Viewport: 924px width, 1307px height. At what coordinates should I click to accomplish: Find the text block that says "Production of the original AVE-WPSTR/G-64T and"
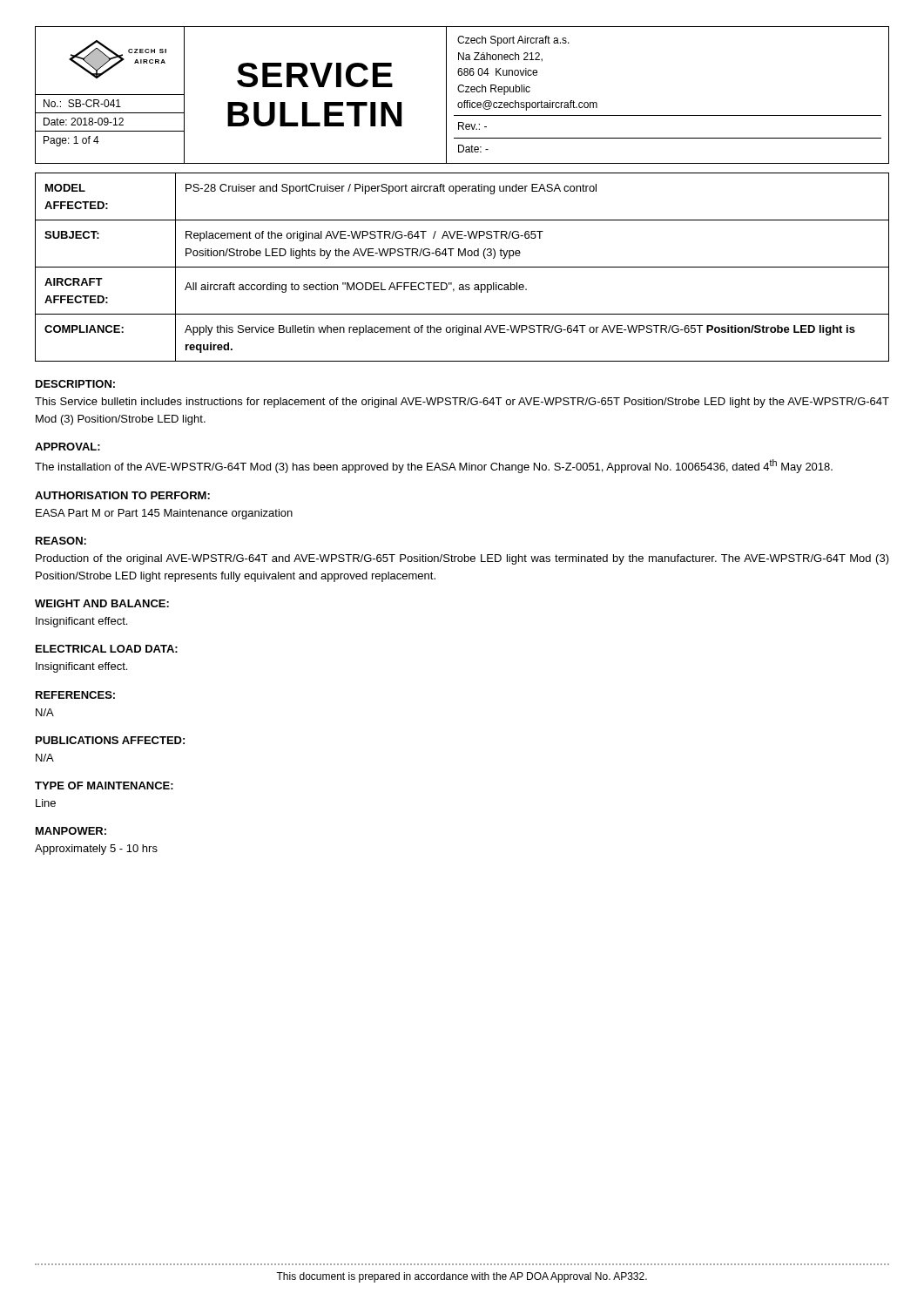[462, 567]
